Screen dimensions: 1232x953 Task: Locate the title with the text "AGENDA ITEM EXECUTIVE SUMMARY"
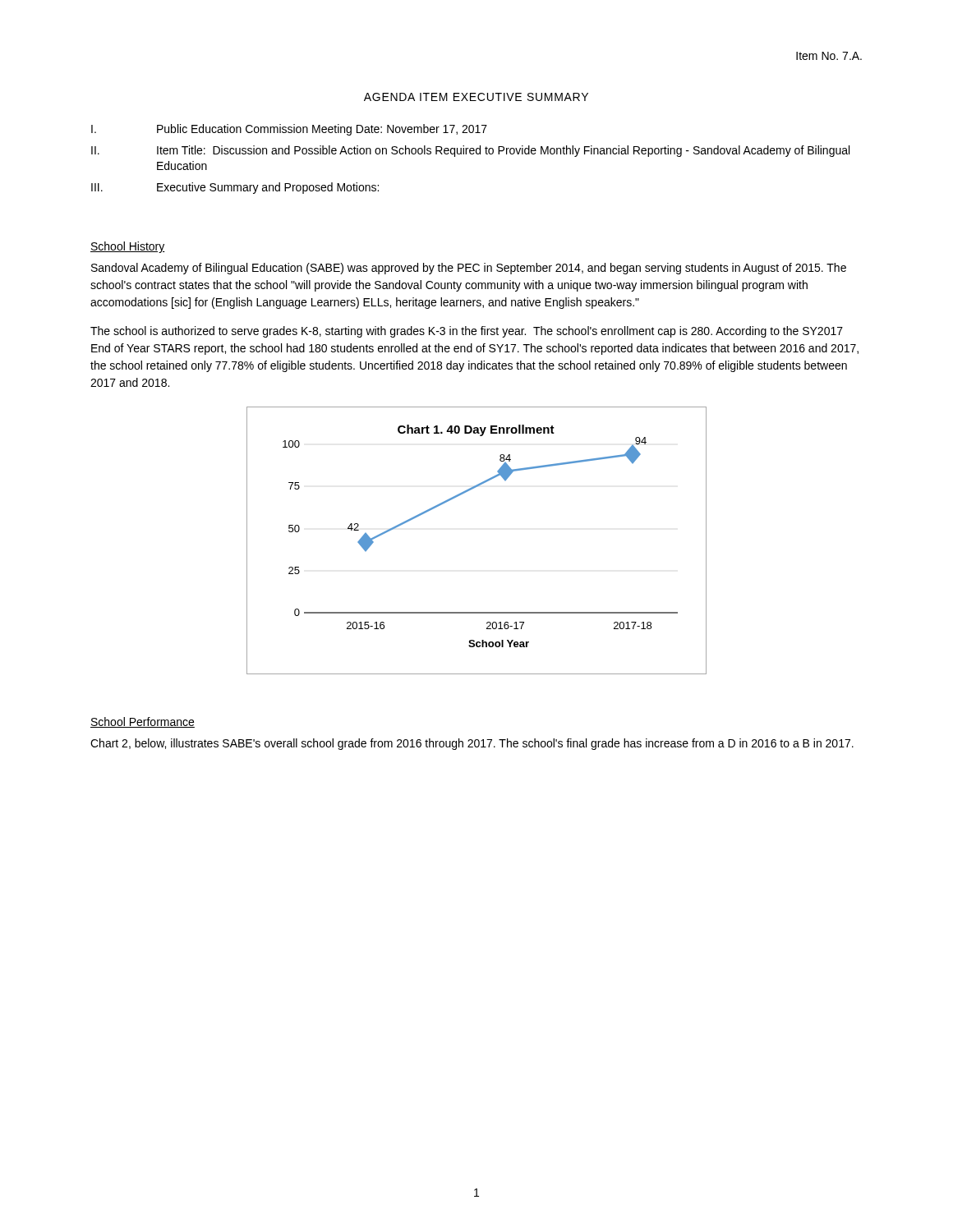pos(476,97)
